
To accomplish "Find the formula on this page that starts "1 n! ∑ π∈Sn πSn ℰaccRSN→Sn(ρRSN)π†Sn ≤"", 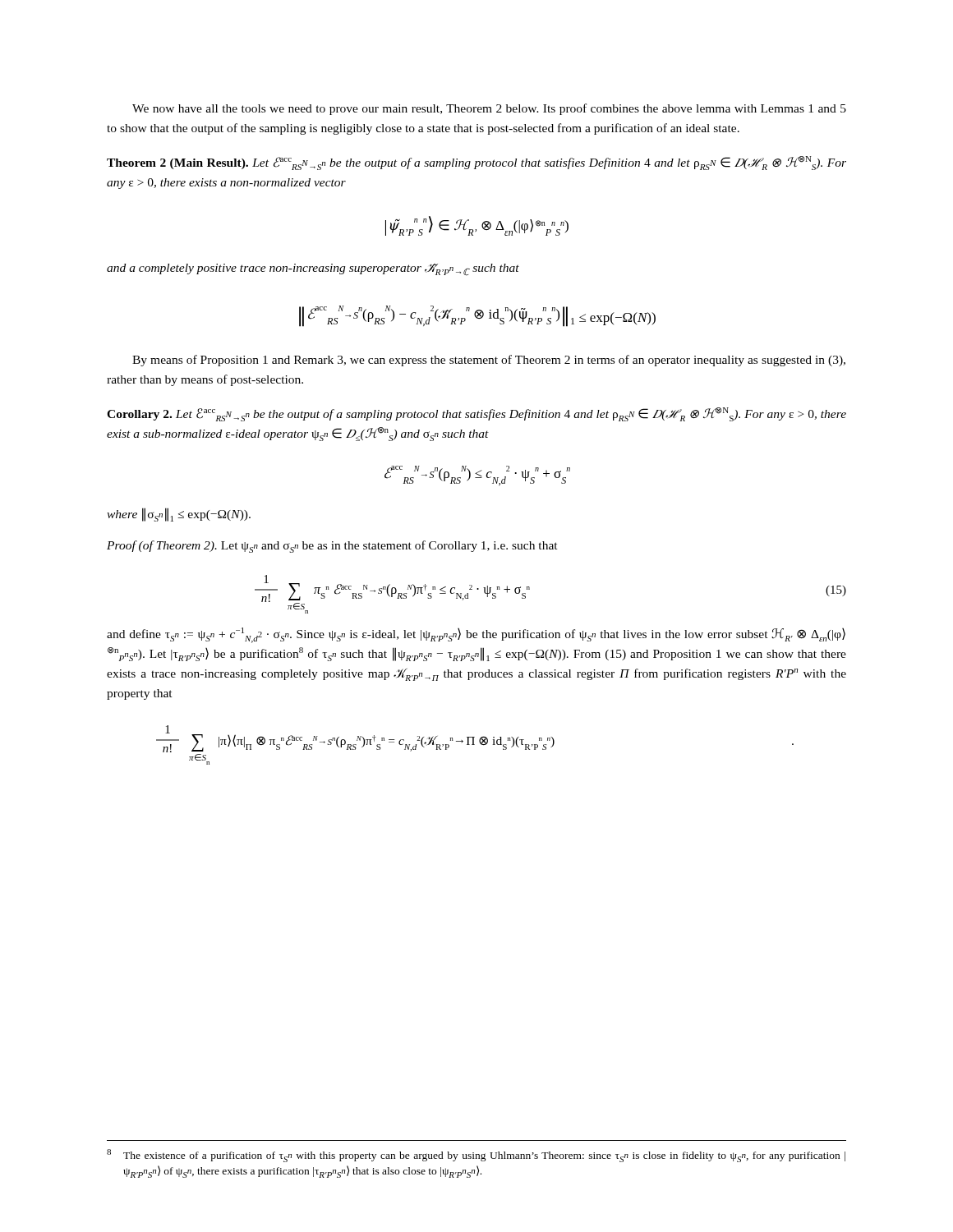I will coord(476,590).
